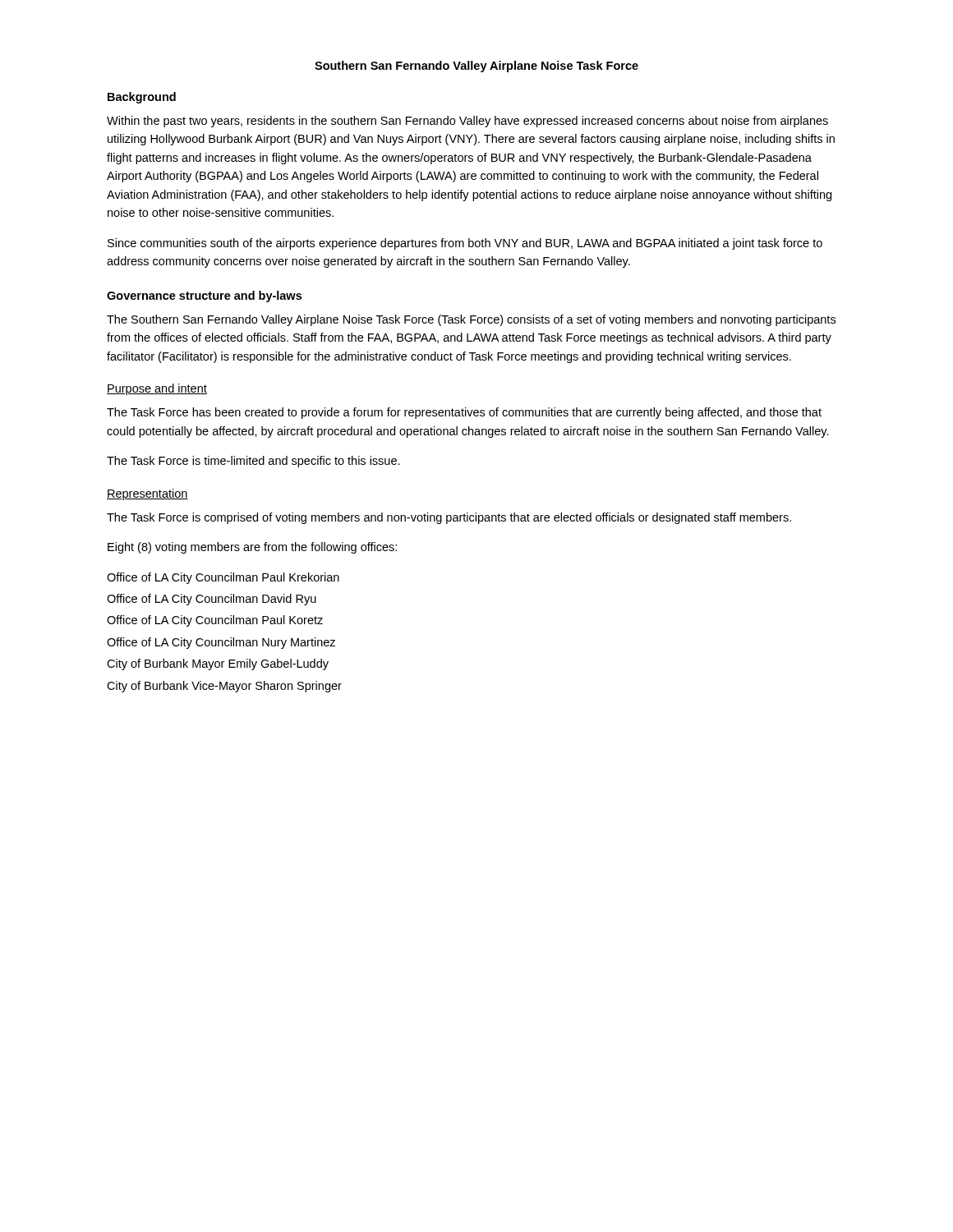Locate the text "Governance structure and by-laws"
Image resolution: width=953 pixels, height=1232 pixels.
click(204, 295)
